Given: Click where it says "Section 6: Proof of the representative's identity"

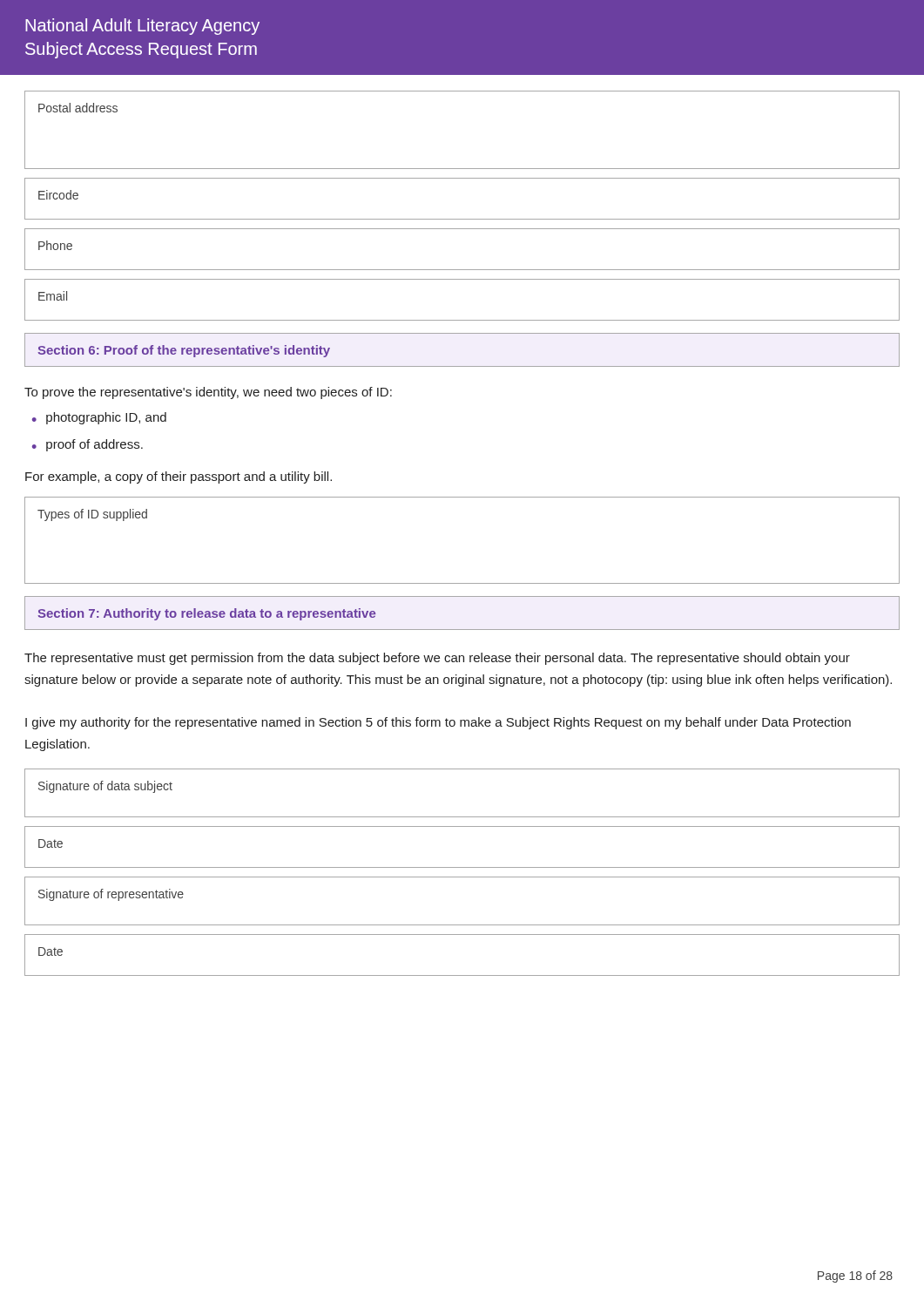Looking at the screenshot, I should tap(184, 350).
